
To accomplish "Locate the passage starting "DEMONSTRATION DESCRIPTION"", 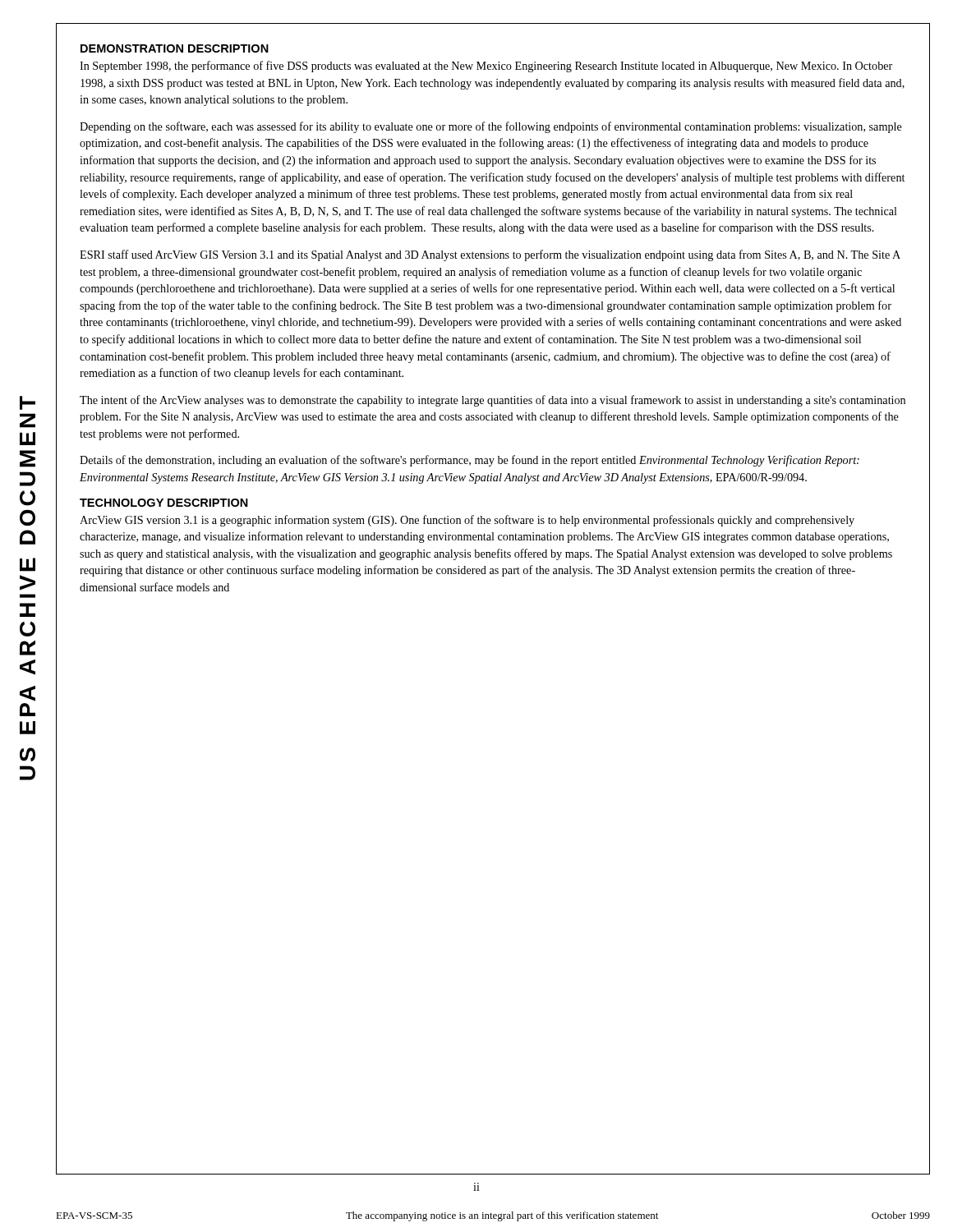I will (x=174, y=48).
